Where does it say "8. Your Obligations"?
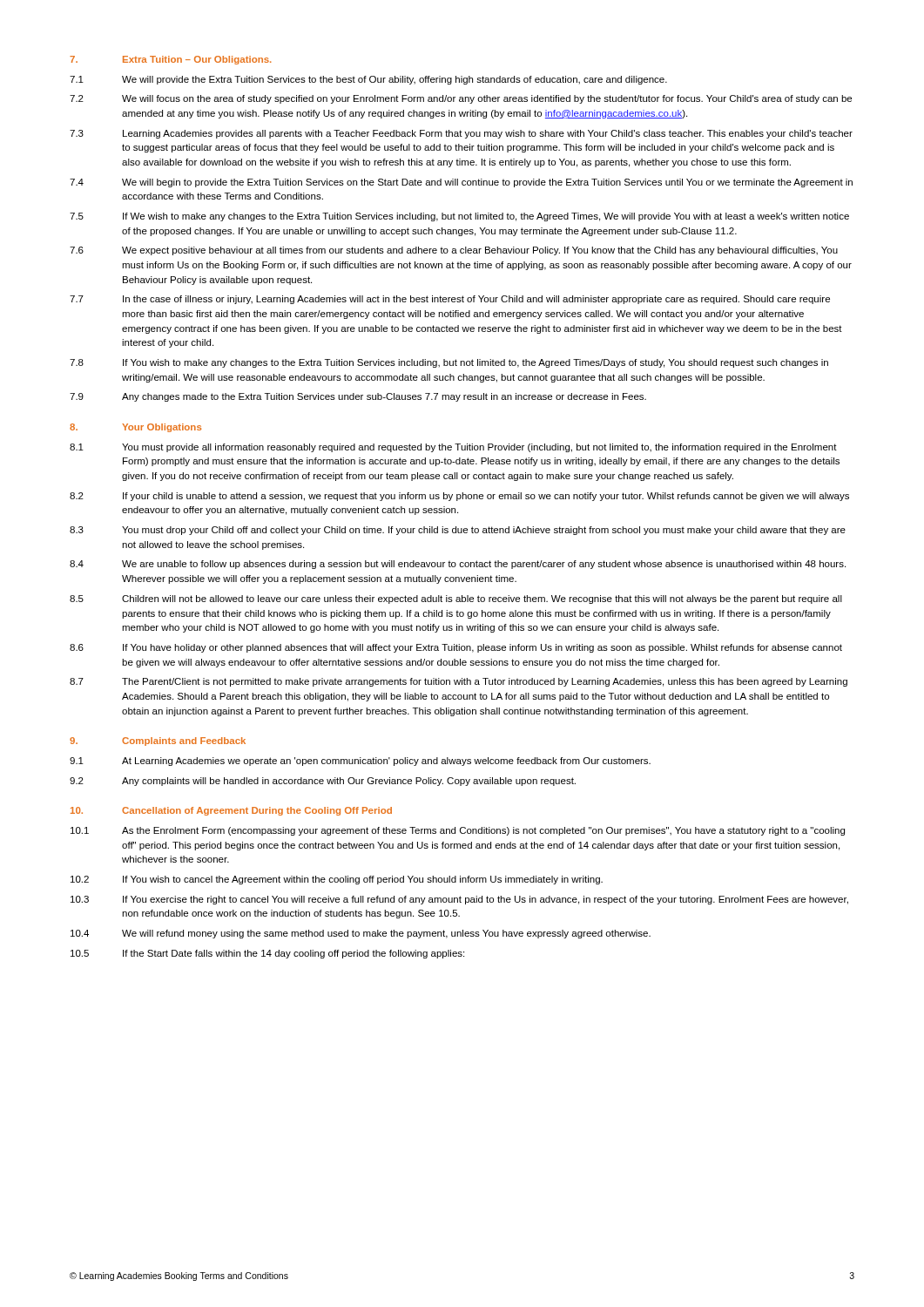Screen dimensions: 1307x924 click(x=135, y=428)
